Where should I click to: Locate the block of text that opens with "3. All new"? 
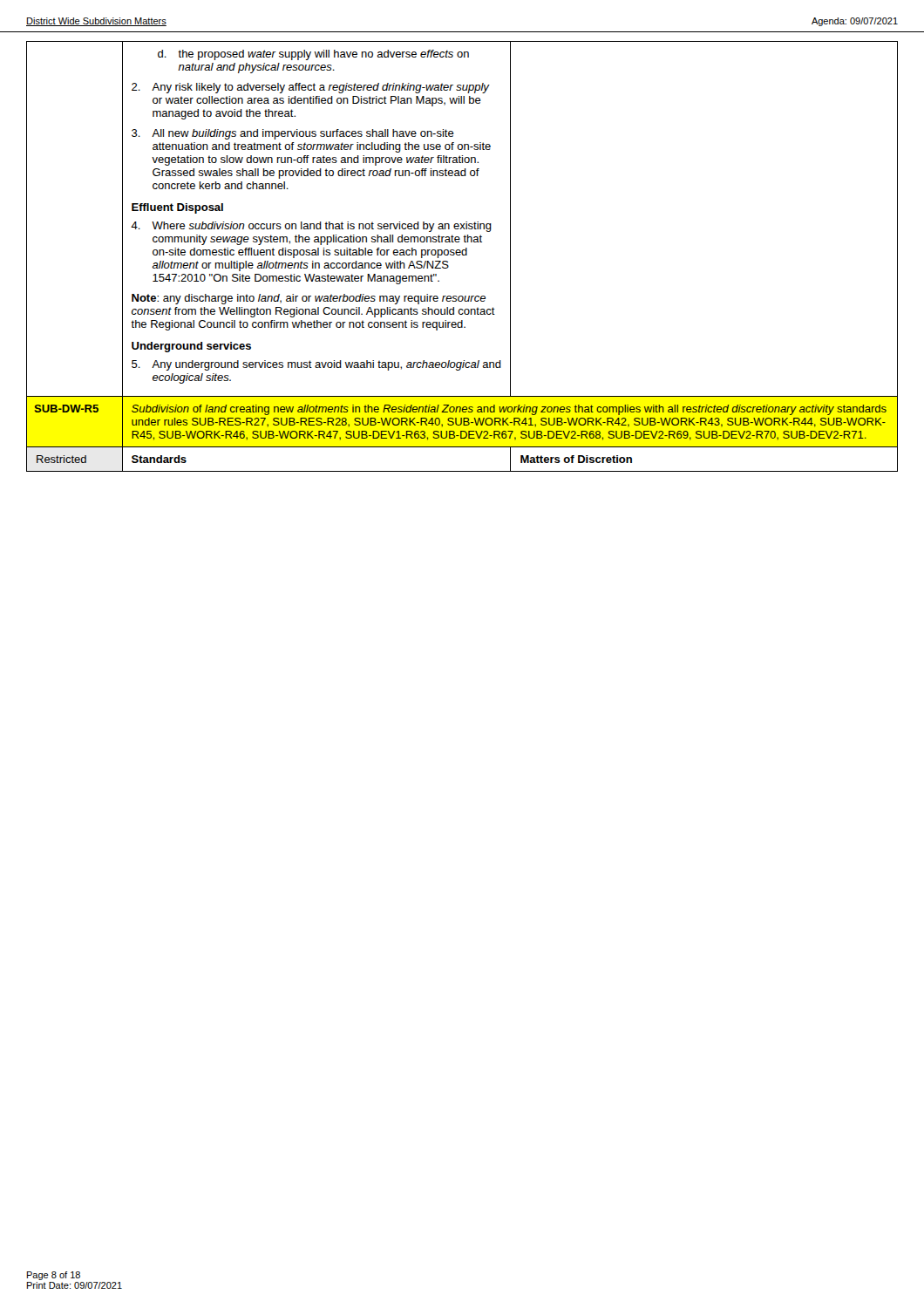pyautogui.click(x=316, y=159)
